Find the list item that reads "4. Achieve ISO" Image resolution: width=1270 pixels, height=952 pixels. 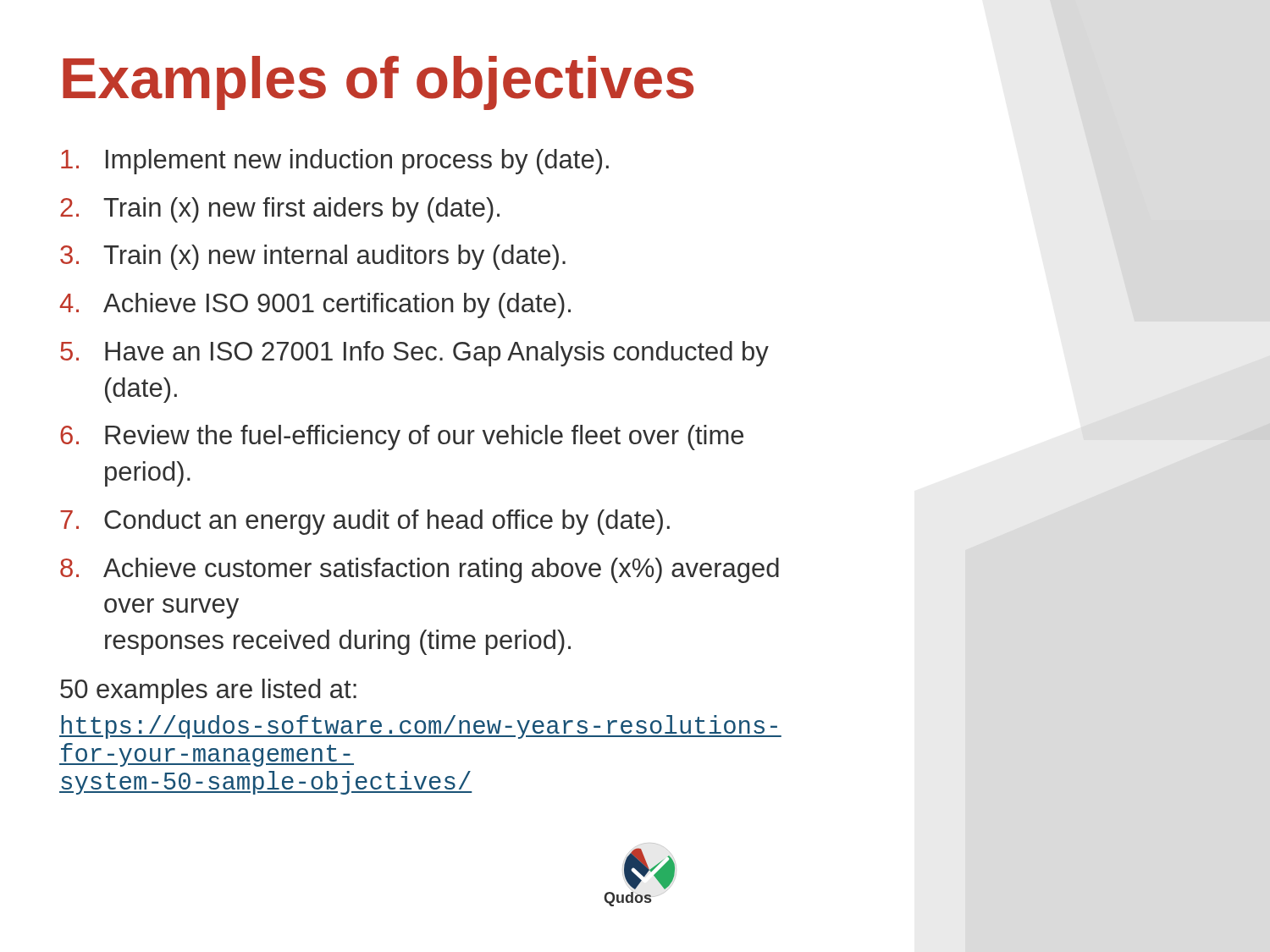point(316,304)
